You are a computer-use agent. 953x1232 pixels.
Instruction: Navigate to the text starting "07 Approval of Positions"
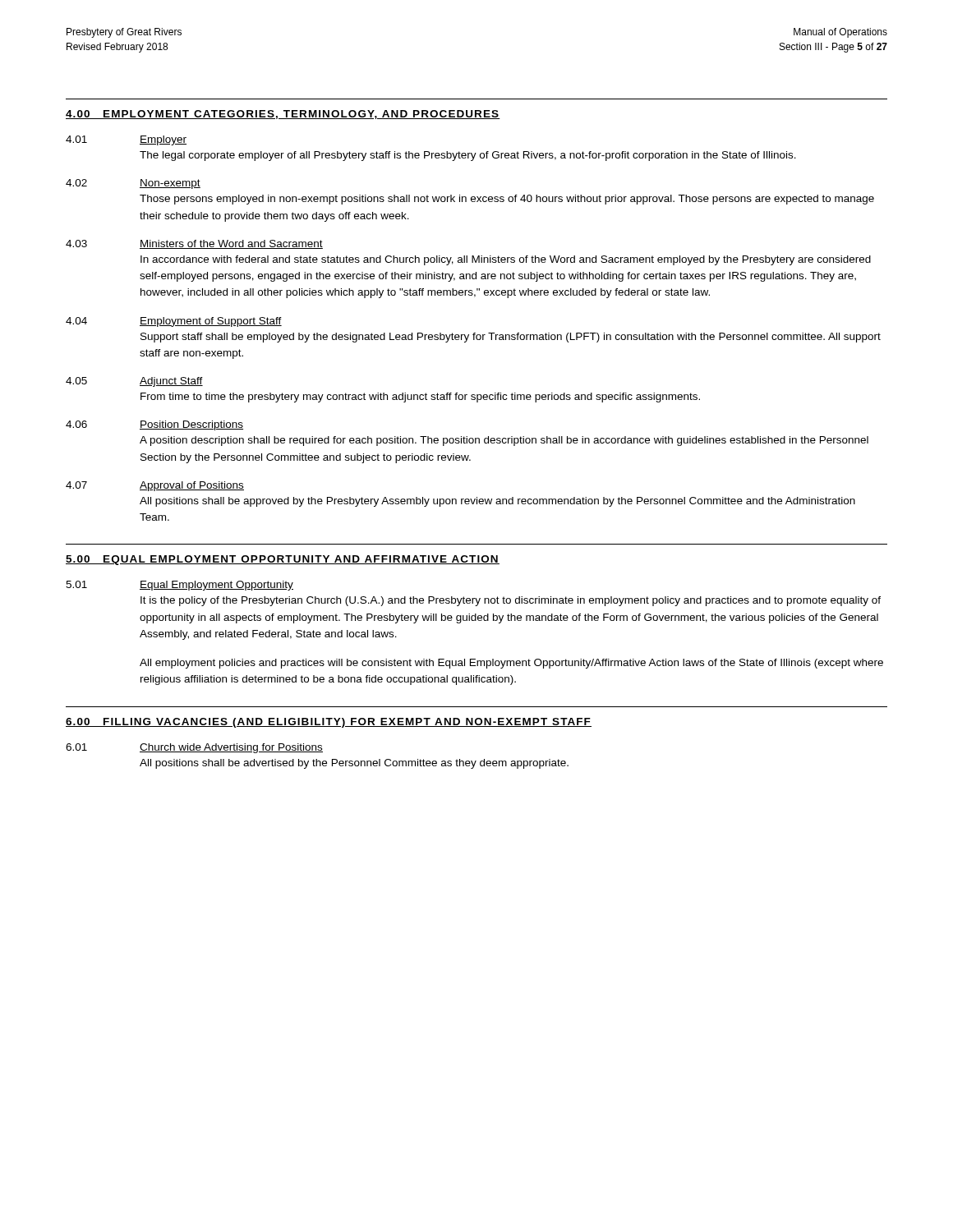click(x=476, y=502)
